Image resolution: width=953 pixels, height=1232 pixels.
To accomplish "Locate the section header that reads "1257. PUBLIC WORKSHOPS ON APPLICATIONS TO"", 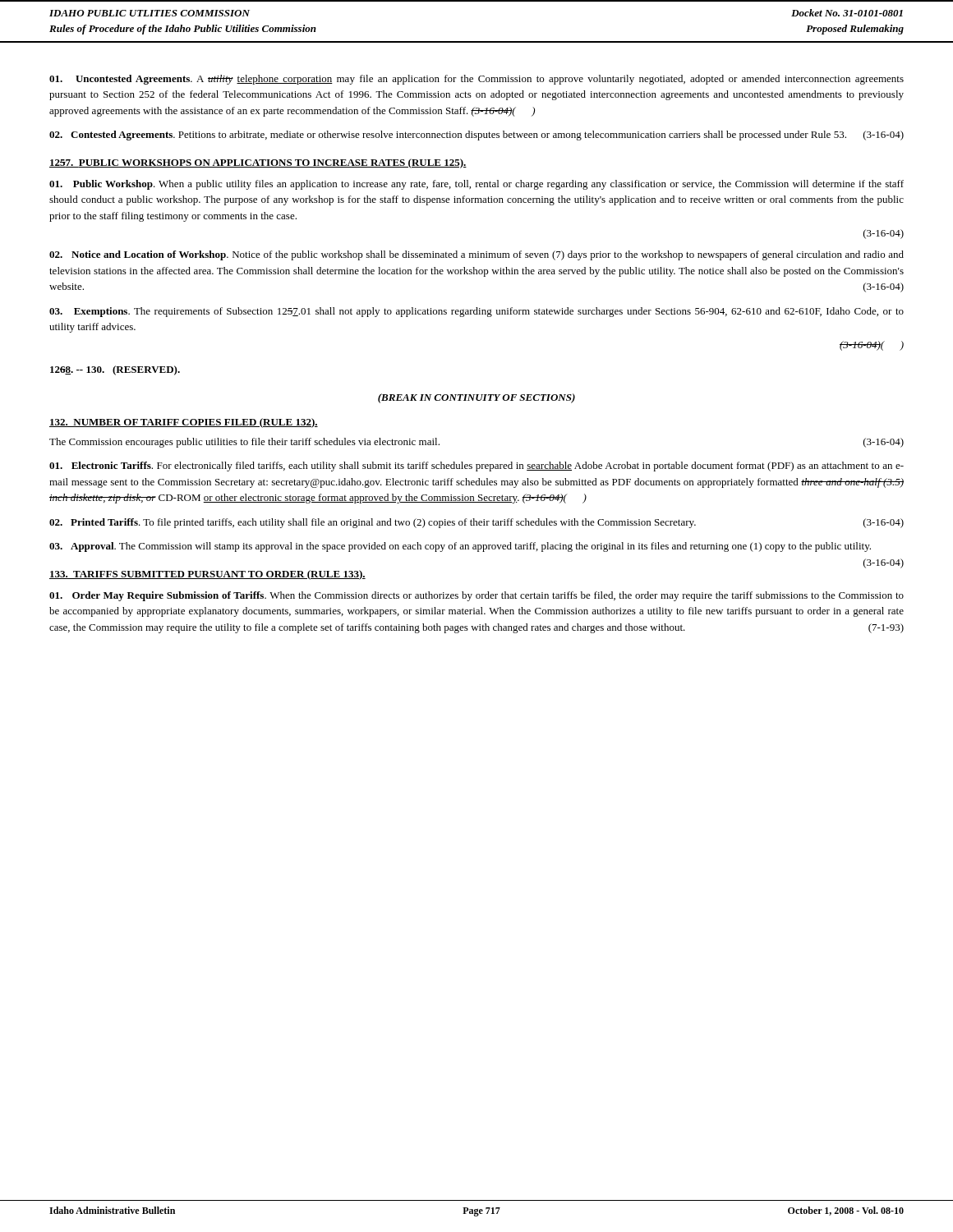I will pos(258,162).
